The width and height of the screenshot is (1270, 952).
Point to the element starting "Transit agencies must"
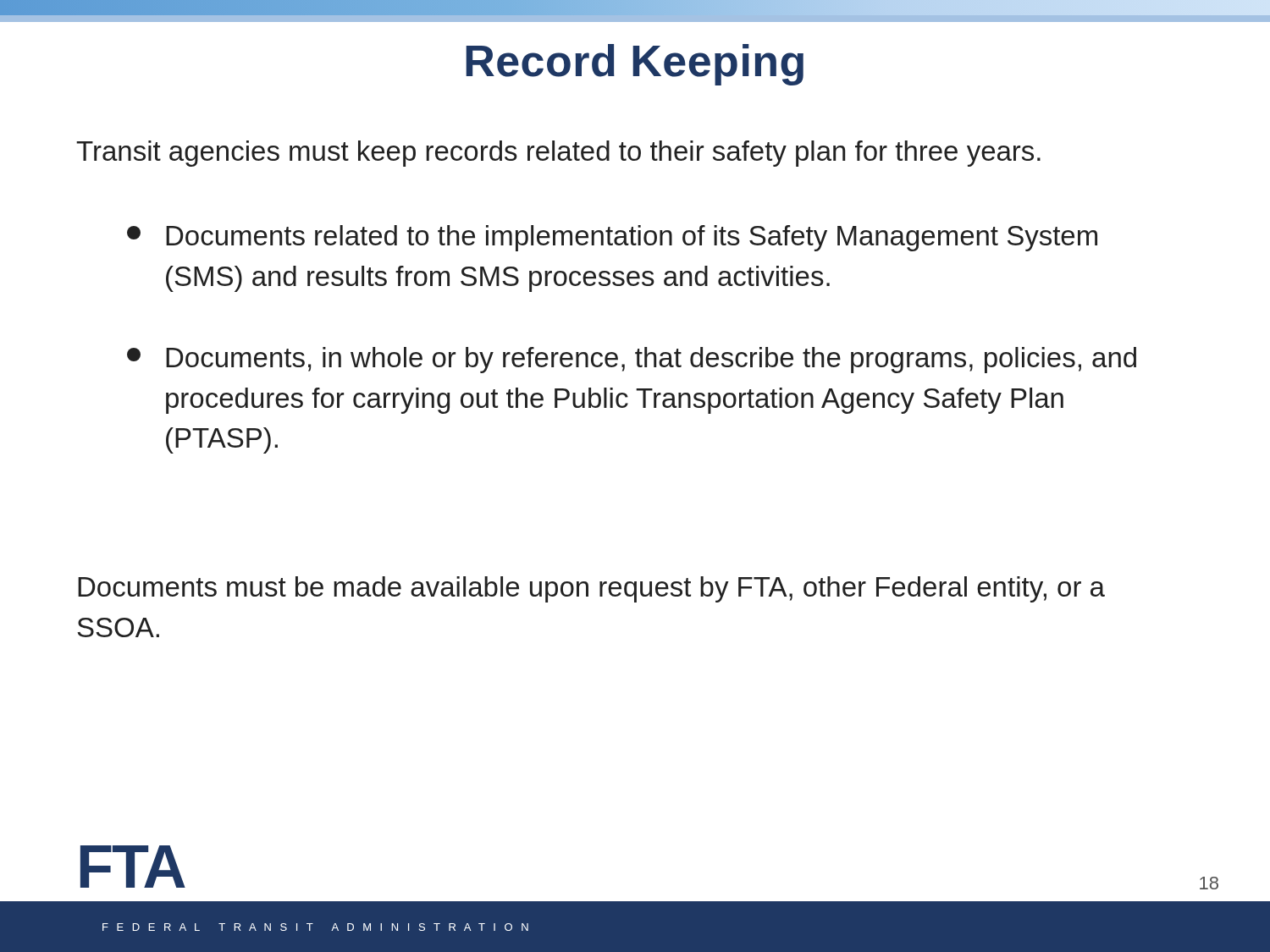coord(559,151)
